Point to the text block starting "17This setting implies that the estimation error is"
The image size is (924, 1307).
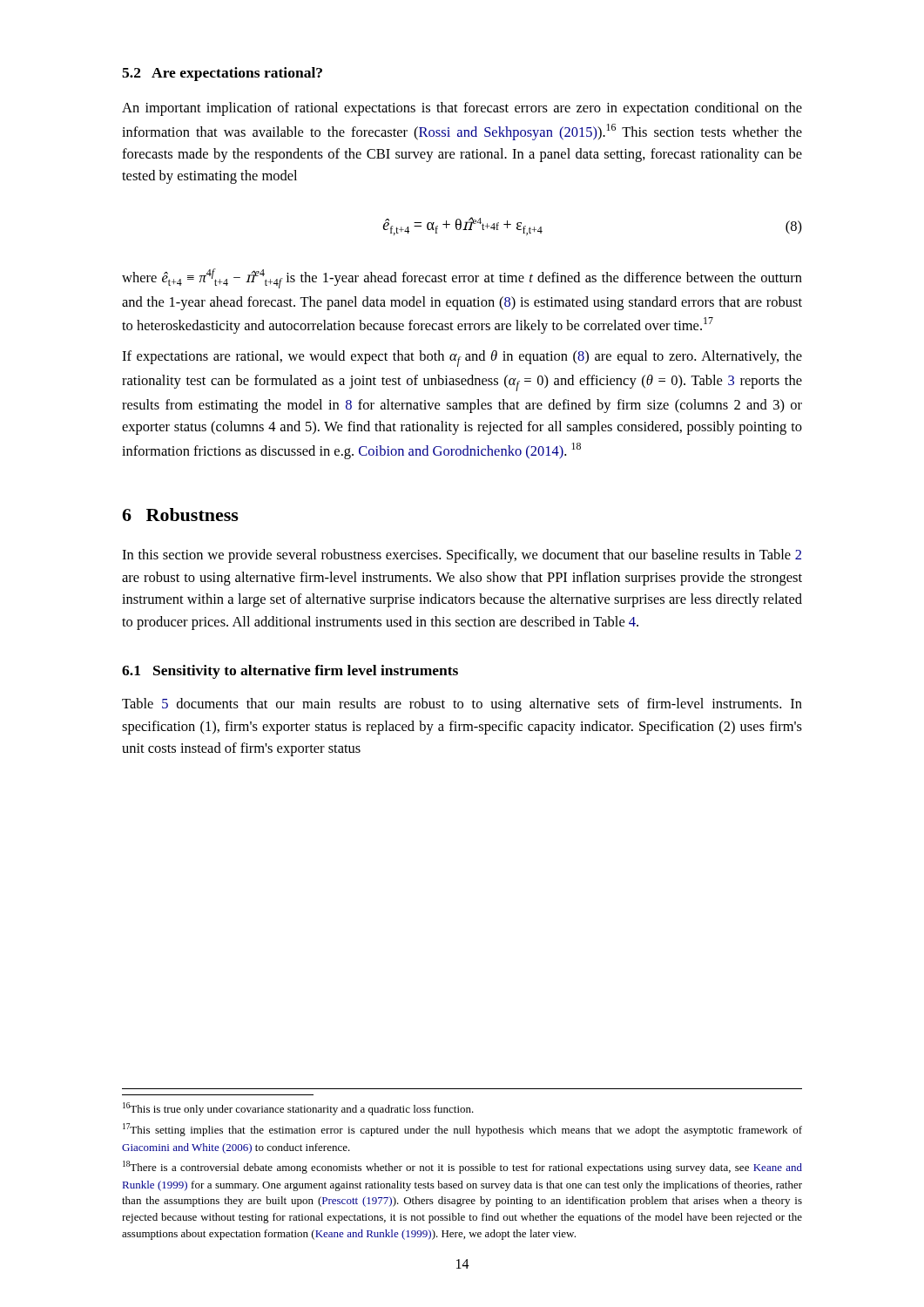[462, 1138]
